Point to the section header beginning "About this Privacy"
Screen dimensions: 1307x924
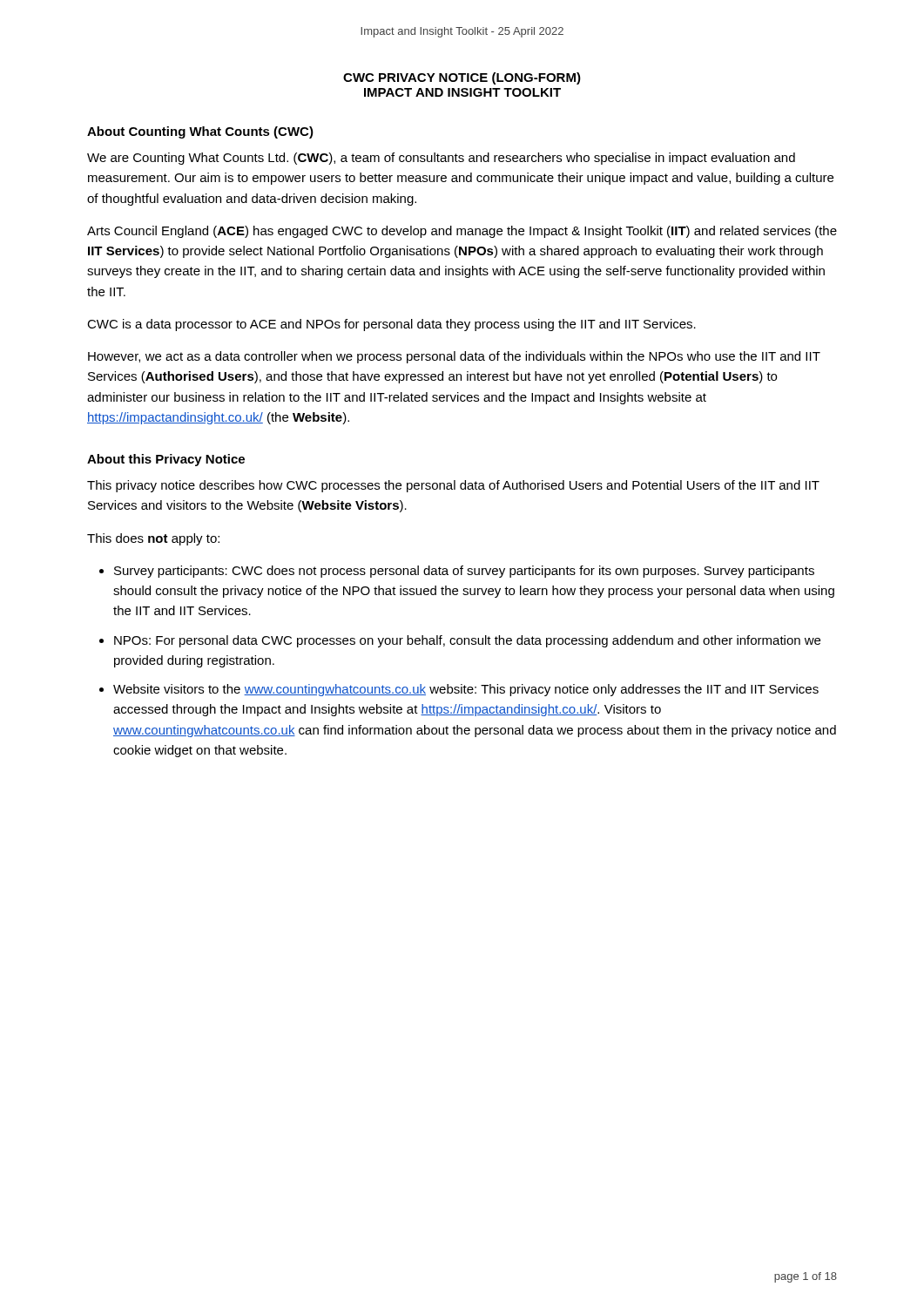tap(166, 459)
